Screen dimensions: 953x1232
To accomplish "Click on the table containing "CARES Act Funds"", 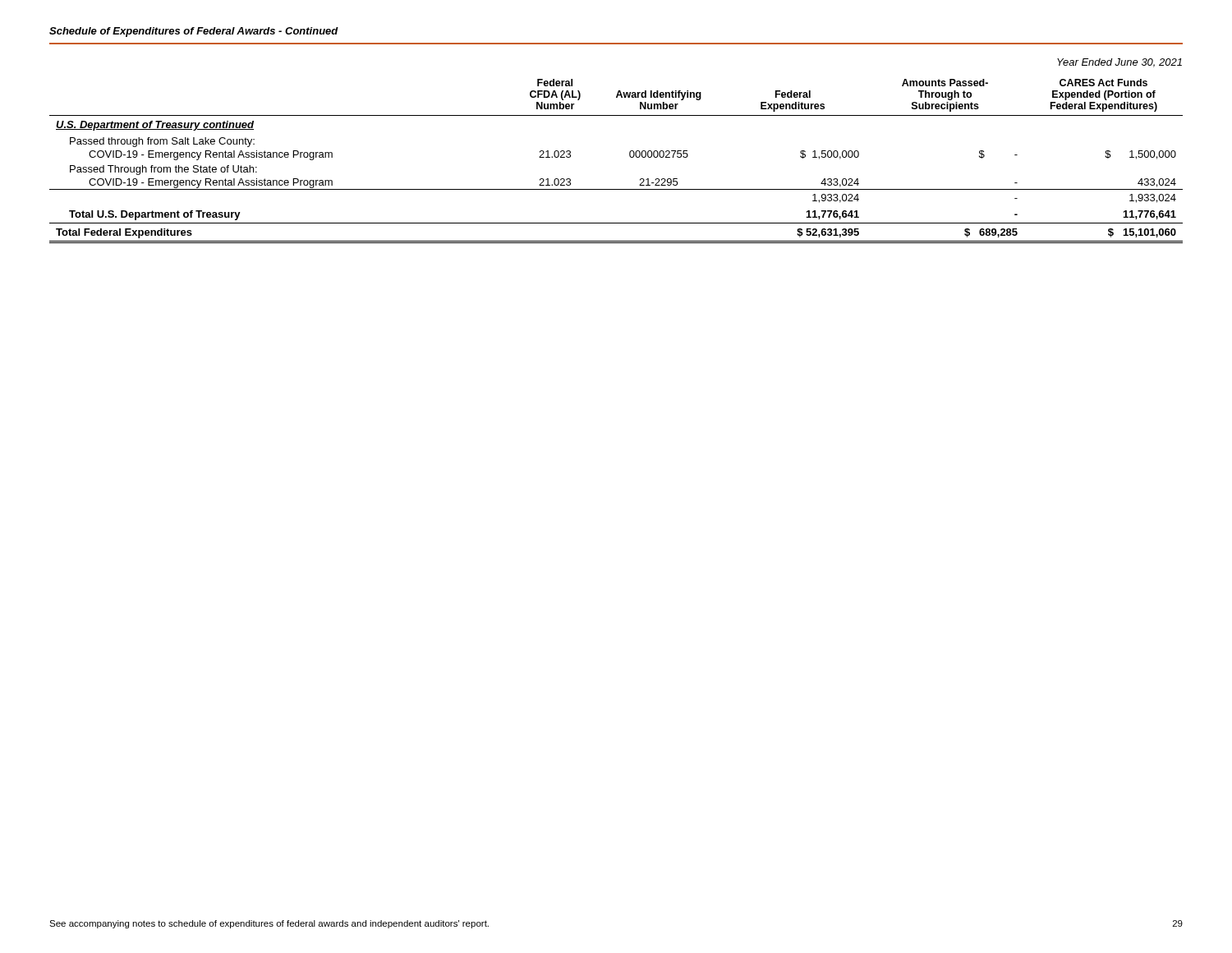I will click(x=616, y=159).
